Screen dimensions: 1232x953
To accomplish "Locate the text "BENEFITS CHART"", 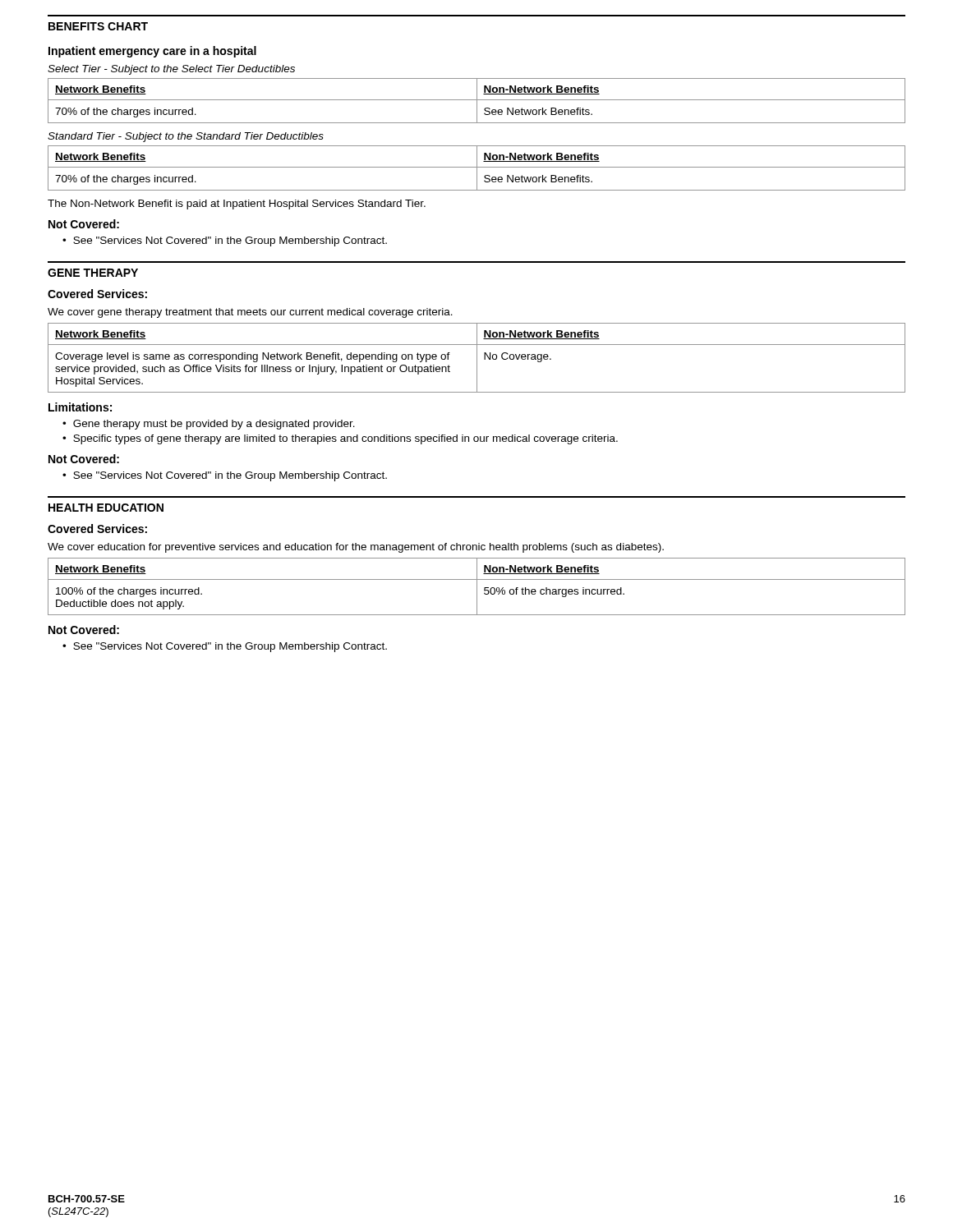I will tap(98, 26).
